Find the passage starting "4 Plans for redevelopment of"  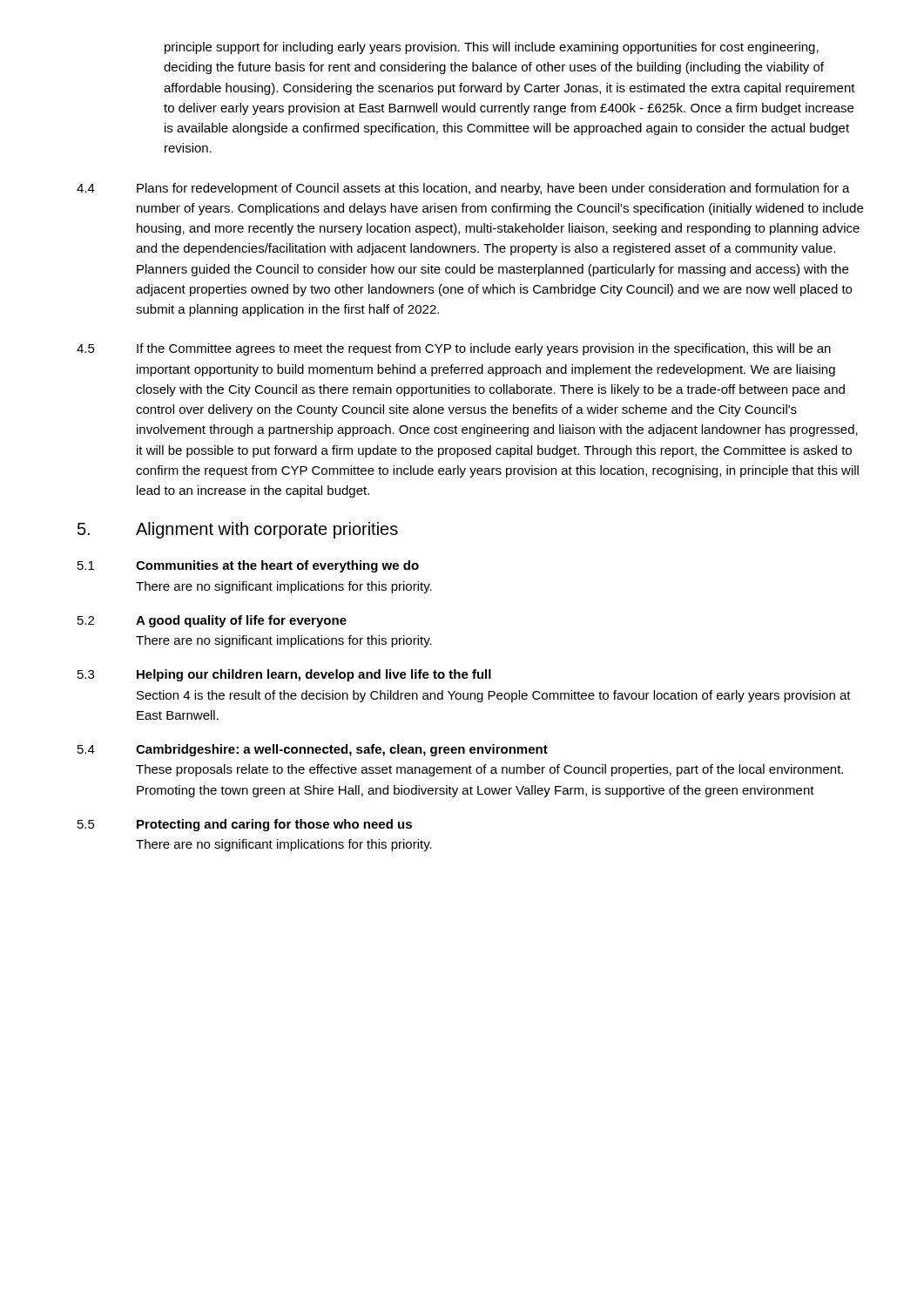coord(471,248)
